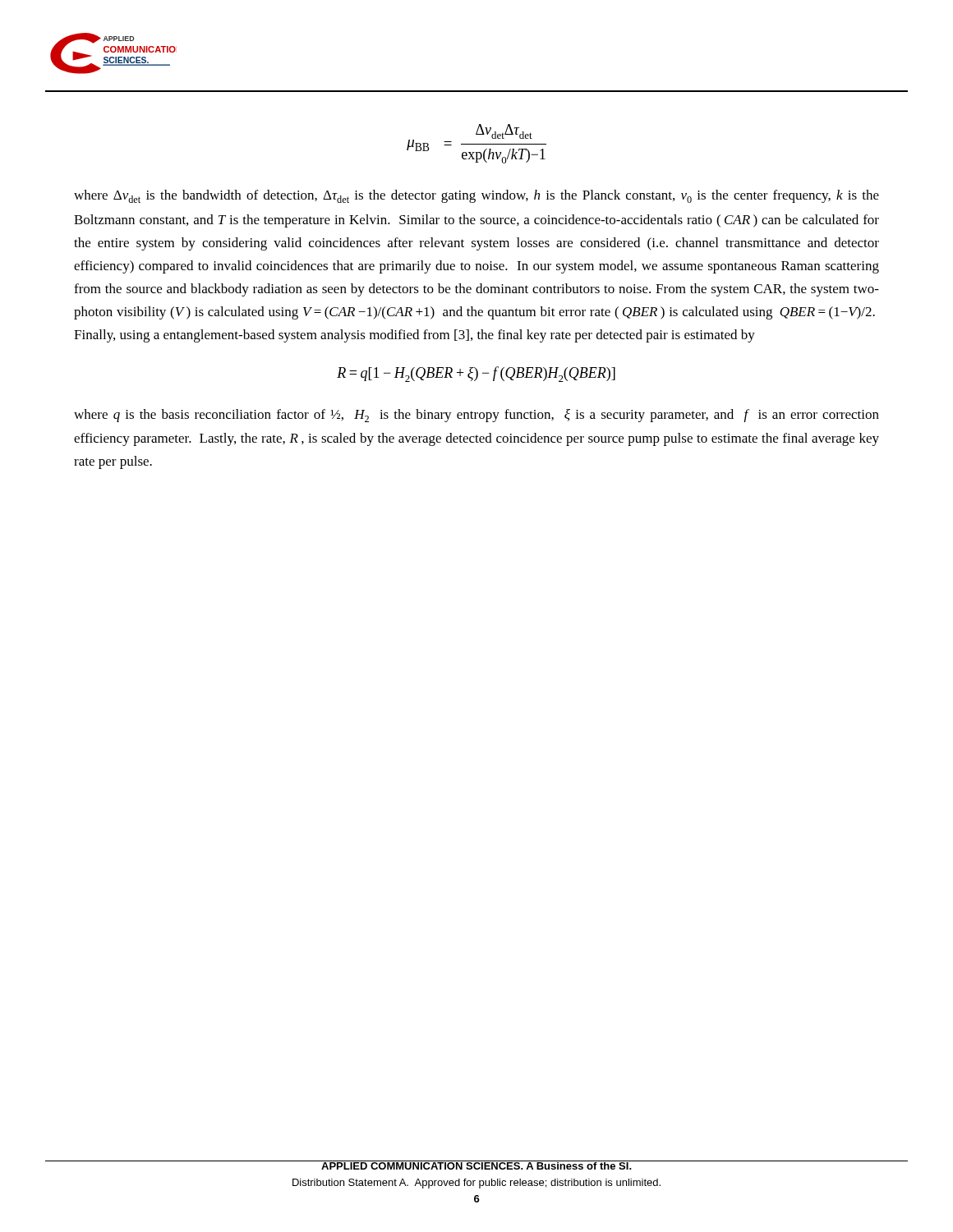
Task: Select the logo
Action: pos(476,55)
